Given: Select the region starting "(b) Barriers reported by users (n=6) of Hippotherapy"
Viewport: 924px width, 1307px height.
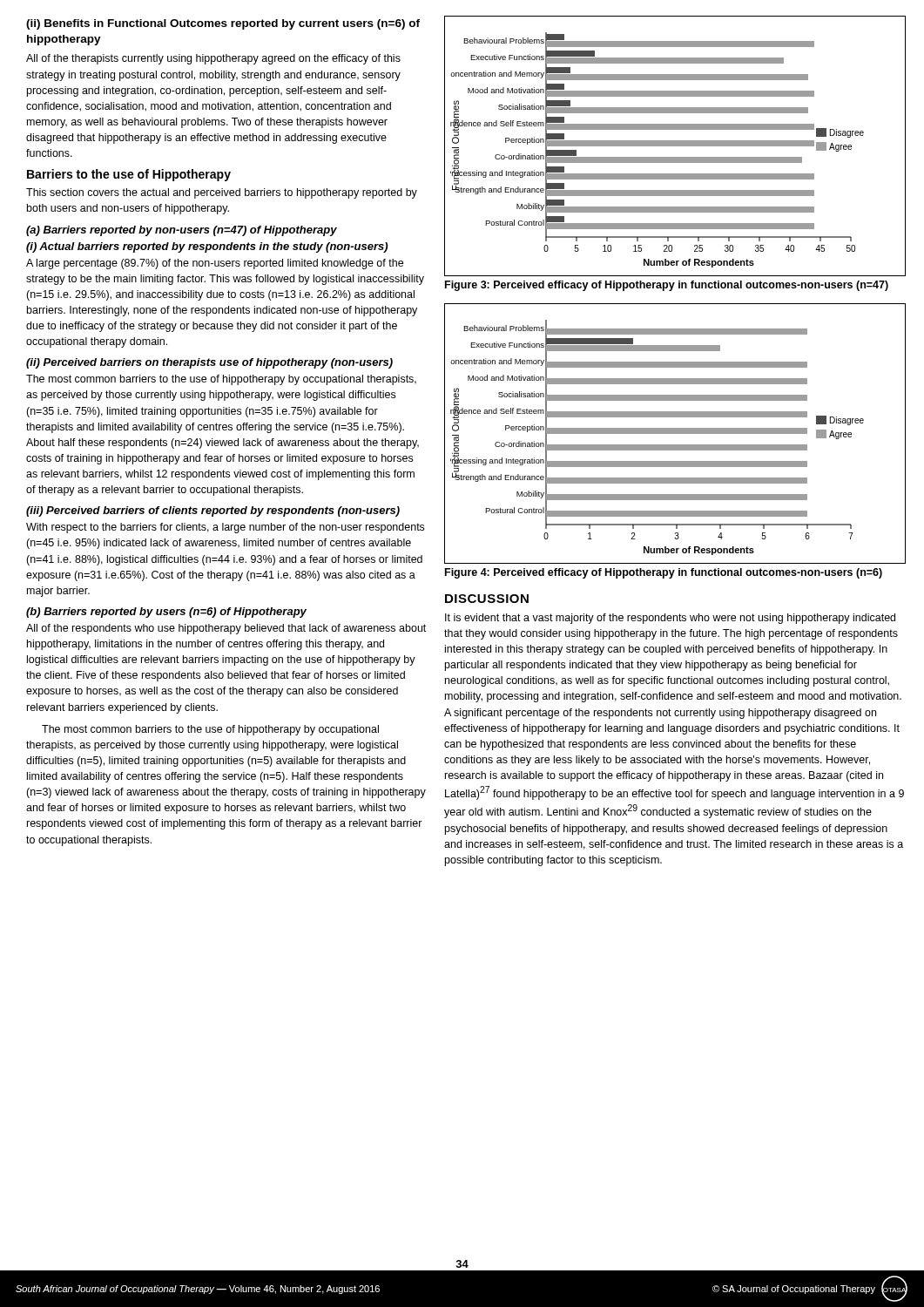Looking at the screenshot, I should [166, 611].
